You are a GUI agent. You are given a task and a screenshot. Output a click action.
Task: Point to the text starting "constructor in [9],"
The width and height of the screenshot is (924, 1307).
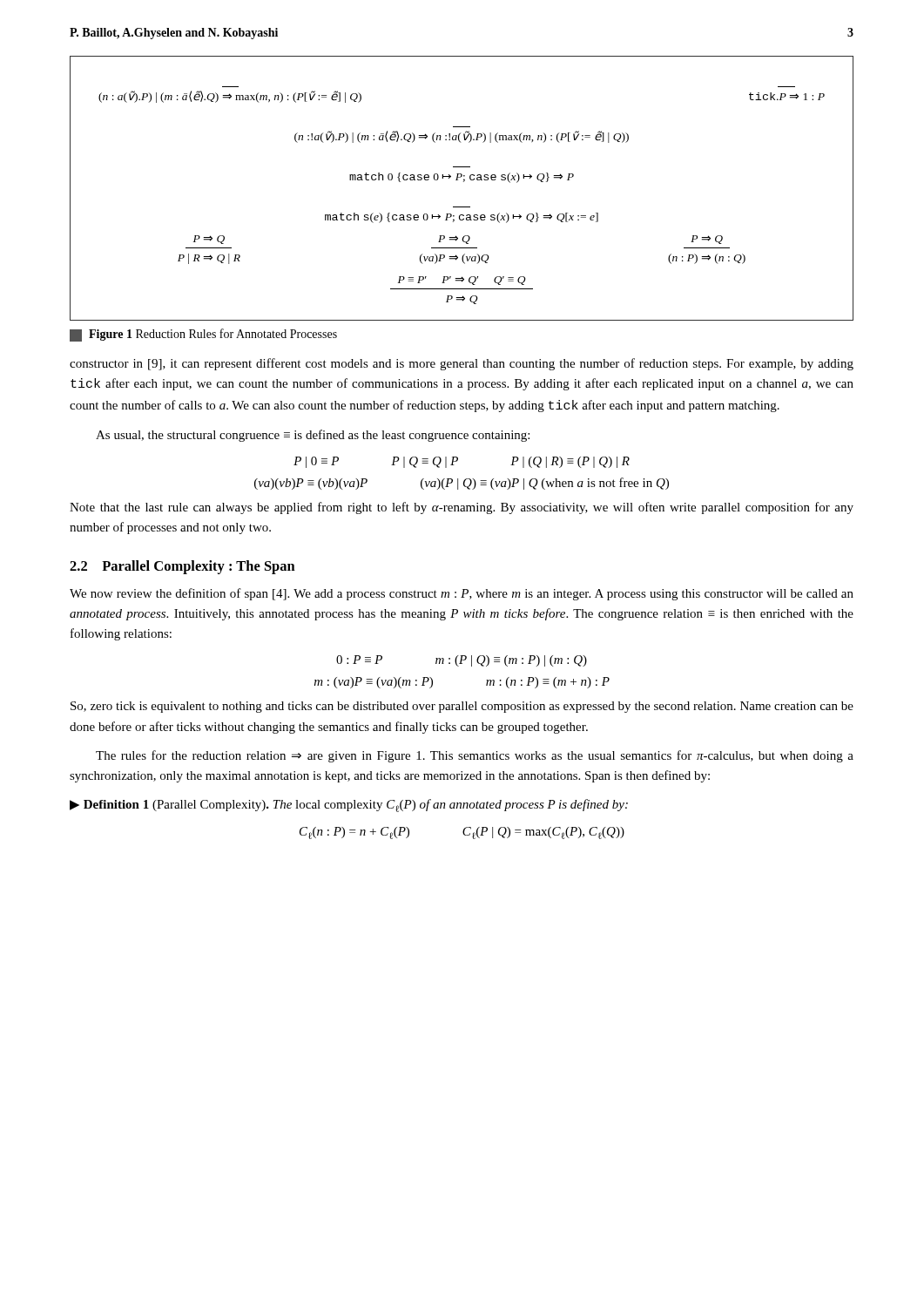tap(462, 385)
